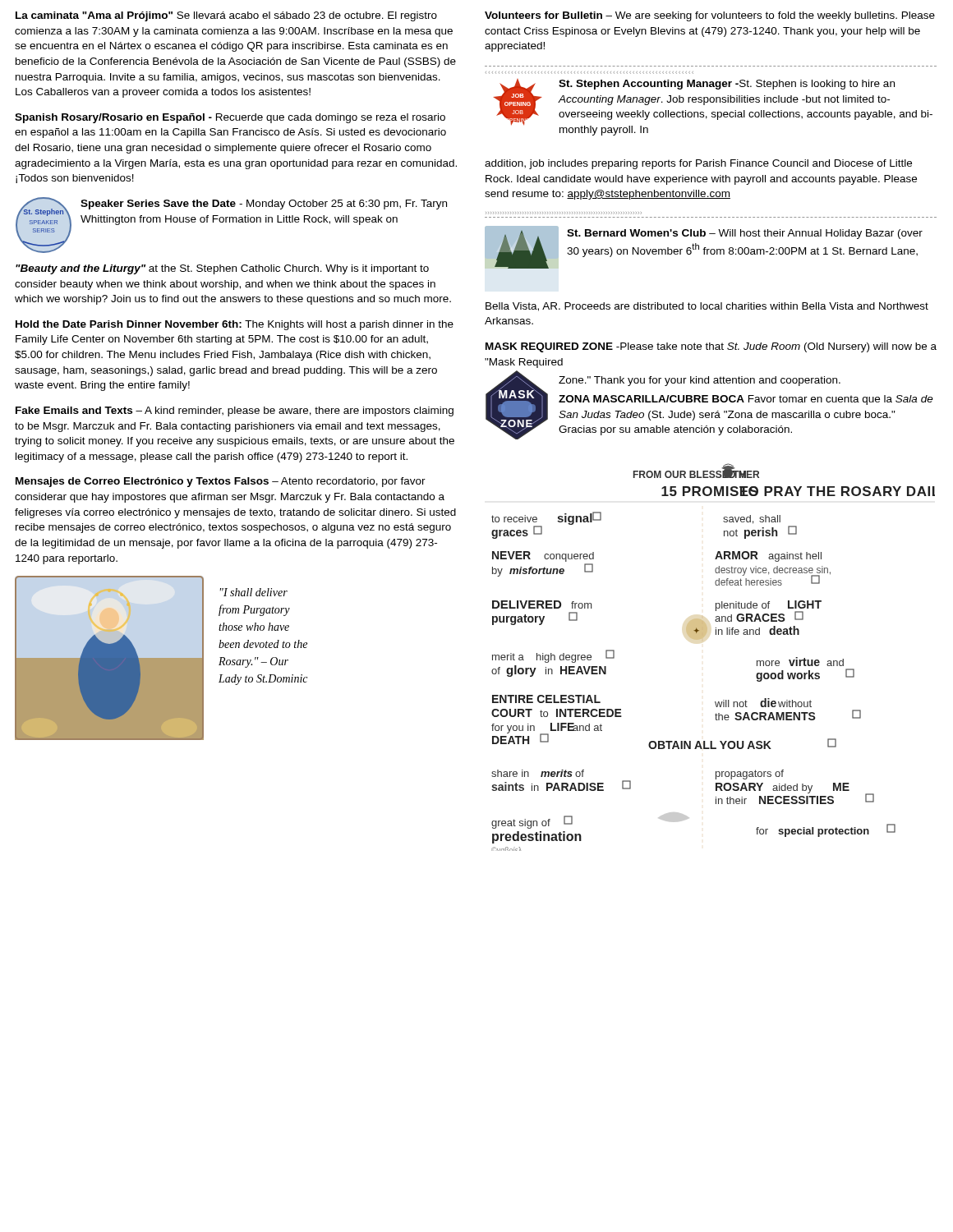Find the passage starting "St. Stephen SPEAKER SERIES Speaker"
This screenshot has width=953, height=1232.
point(231,225)
